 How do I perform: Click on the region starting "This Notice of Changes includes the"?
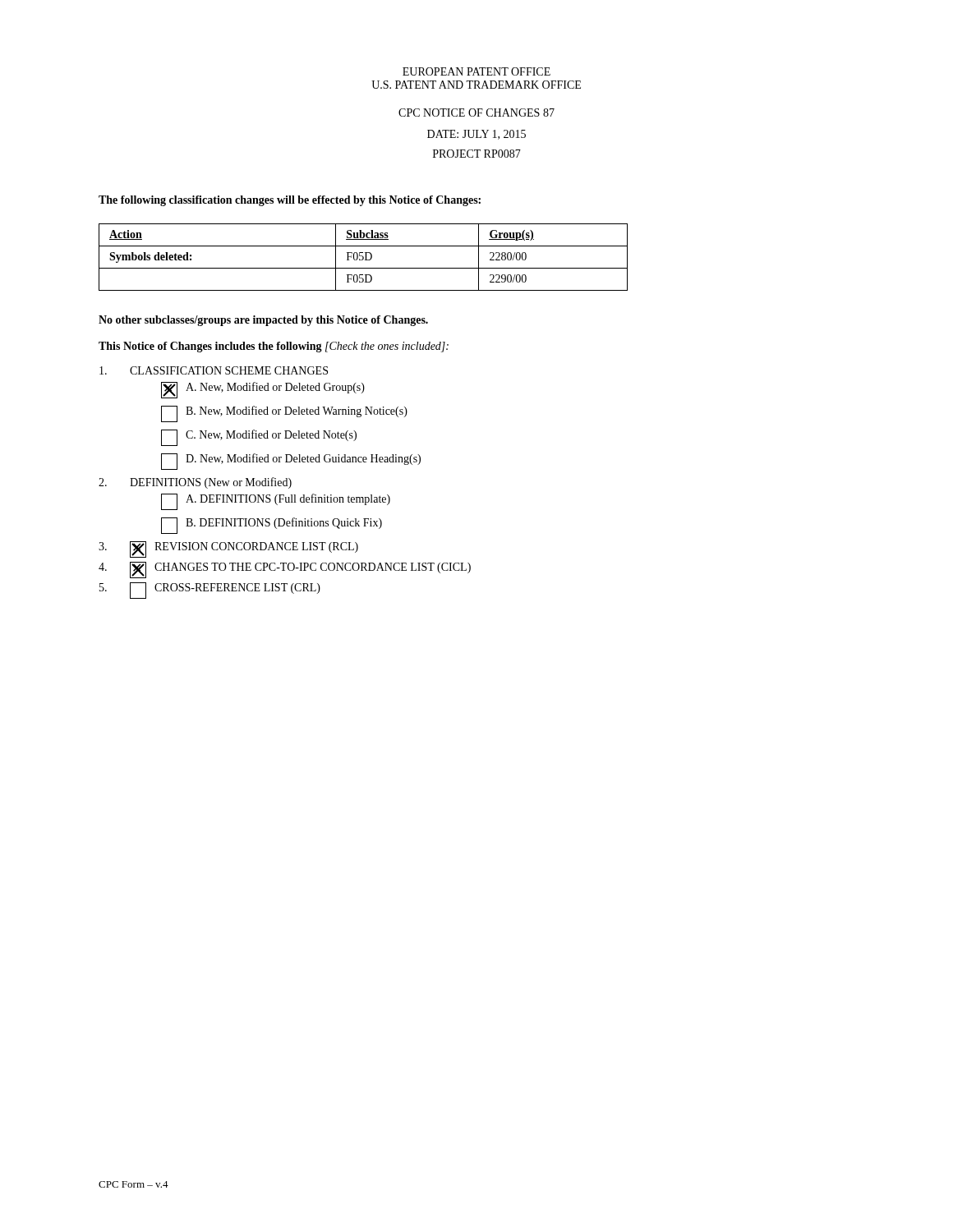(x=274, y=346)
